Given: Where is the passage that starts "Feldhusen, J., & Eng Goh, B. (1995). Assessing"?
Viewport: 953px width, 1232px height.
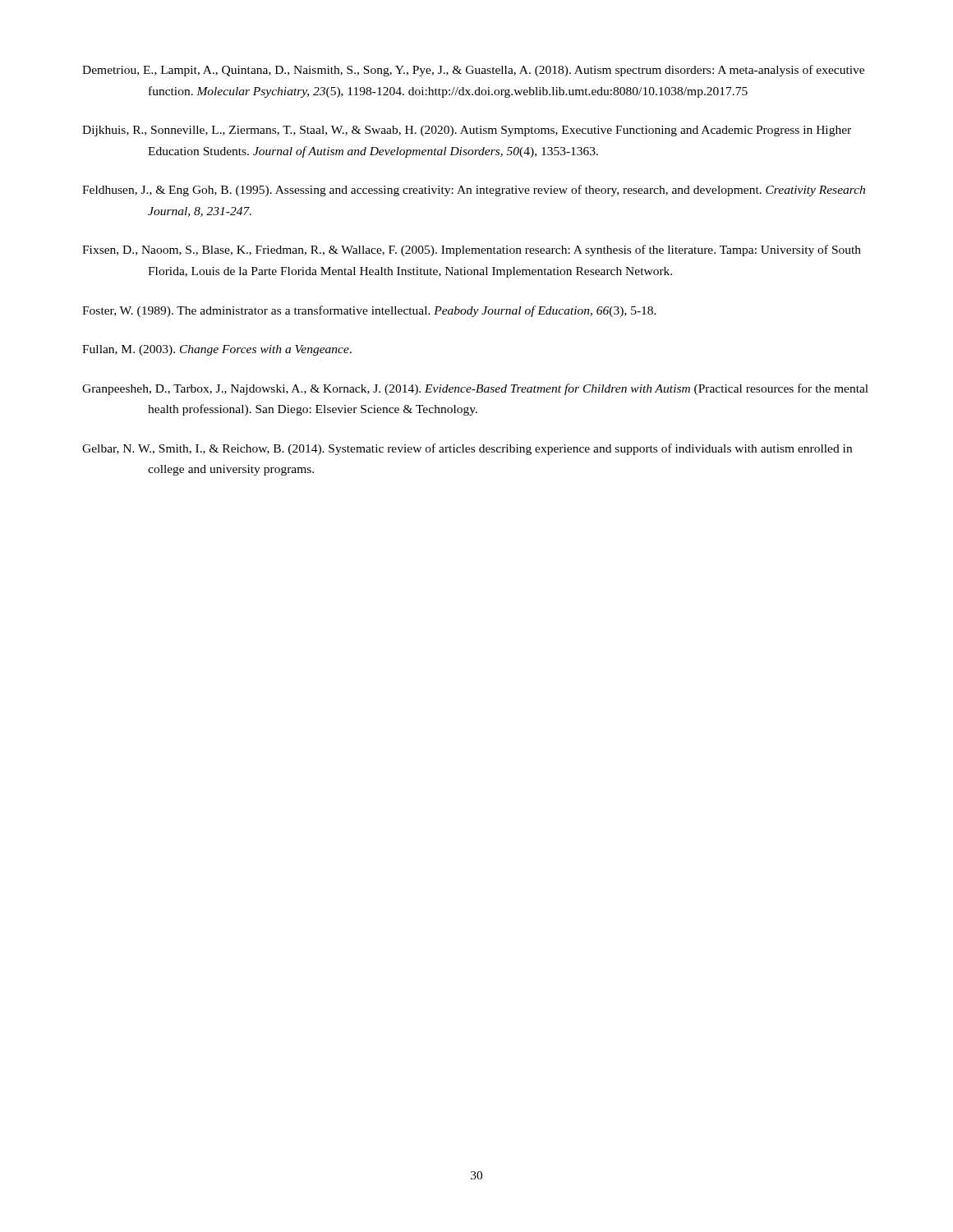Looking at the screenshot, I should pyautogui.click(x=474, y=200).
